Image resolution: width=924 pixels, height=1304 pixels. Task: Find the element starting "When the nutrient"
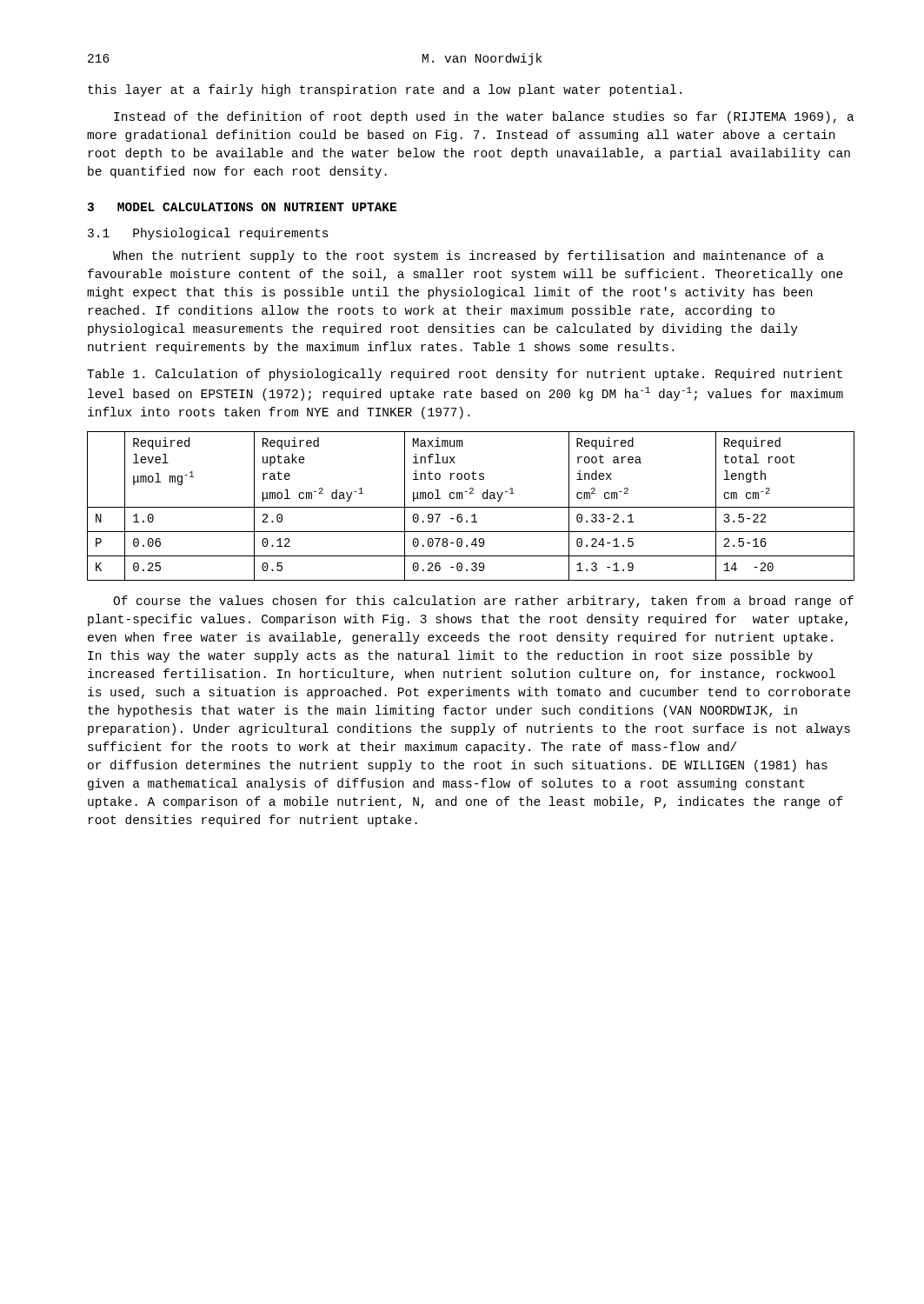click(465, 302)
